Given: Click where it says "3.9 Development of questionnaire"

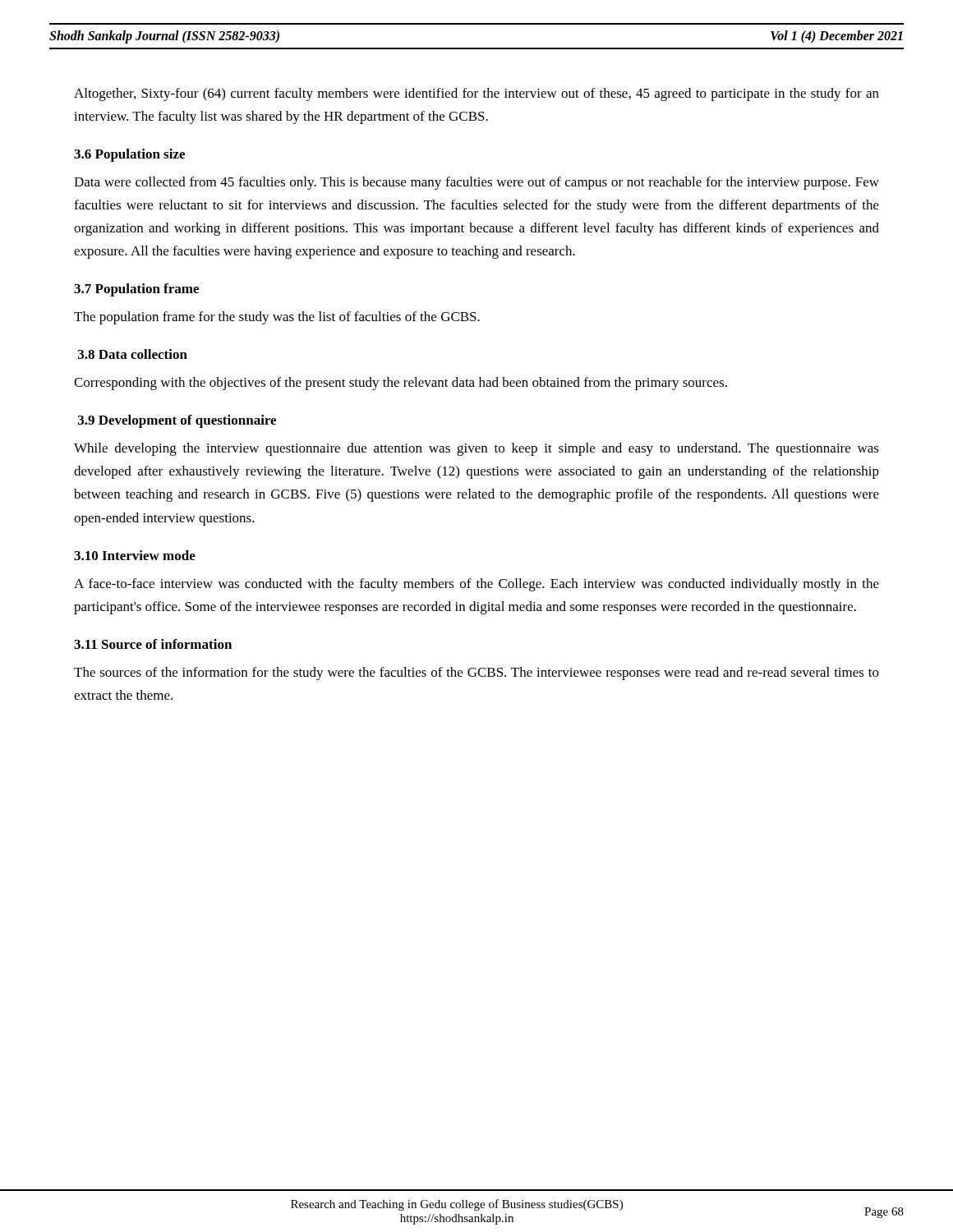Looking at the screenshot, I should (175, 420).
